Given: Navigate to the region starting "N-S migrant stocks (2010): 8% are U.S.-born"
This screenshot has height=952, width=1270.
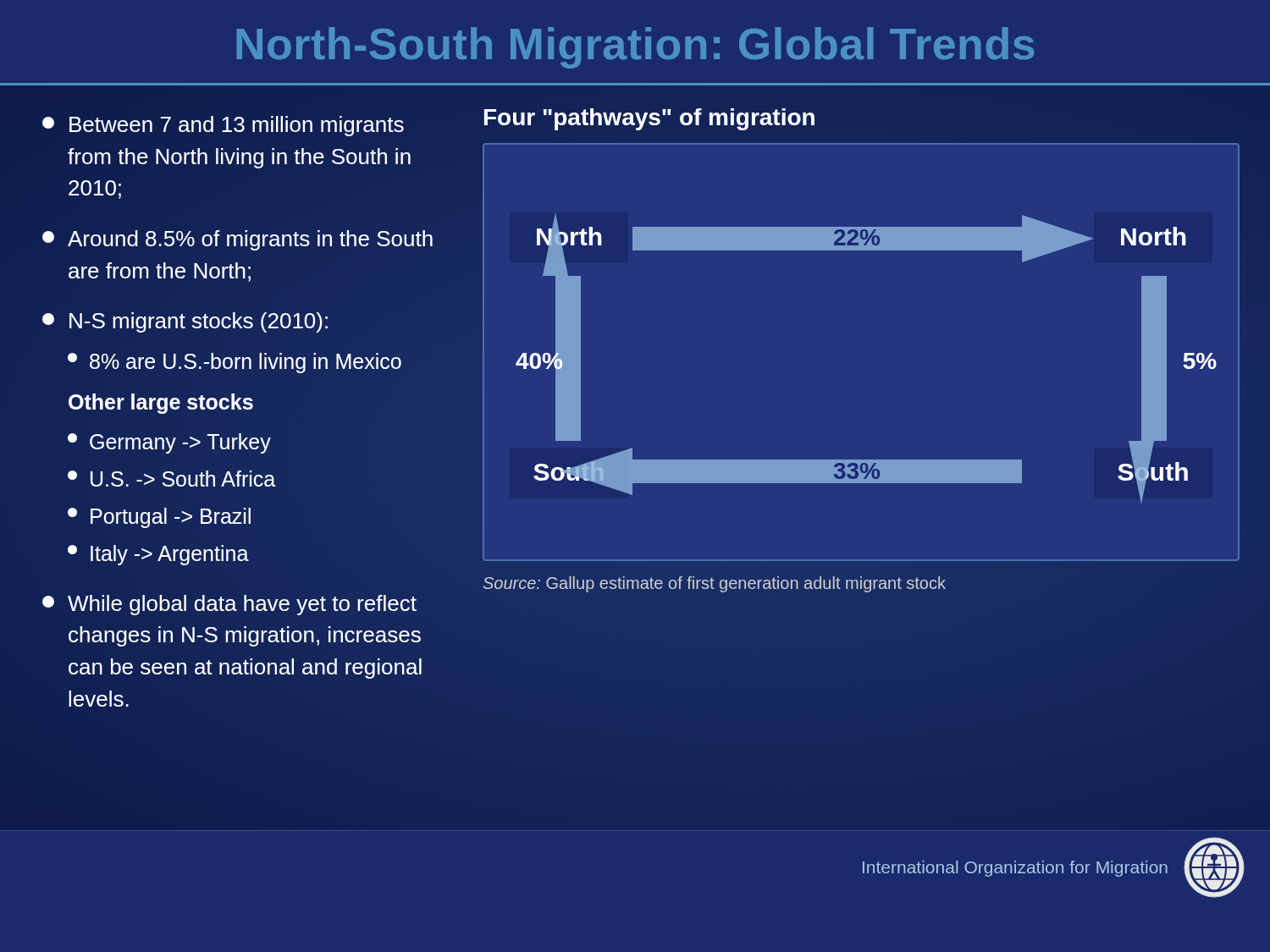Looking at the screenshot, I should (222, 441).
